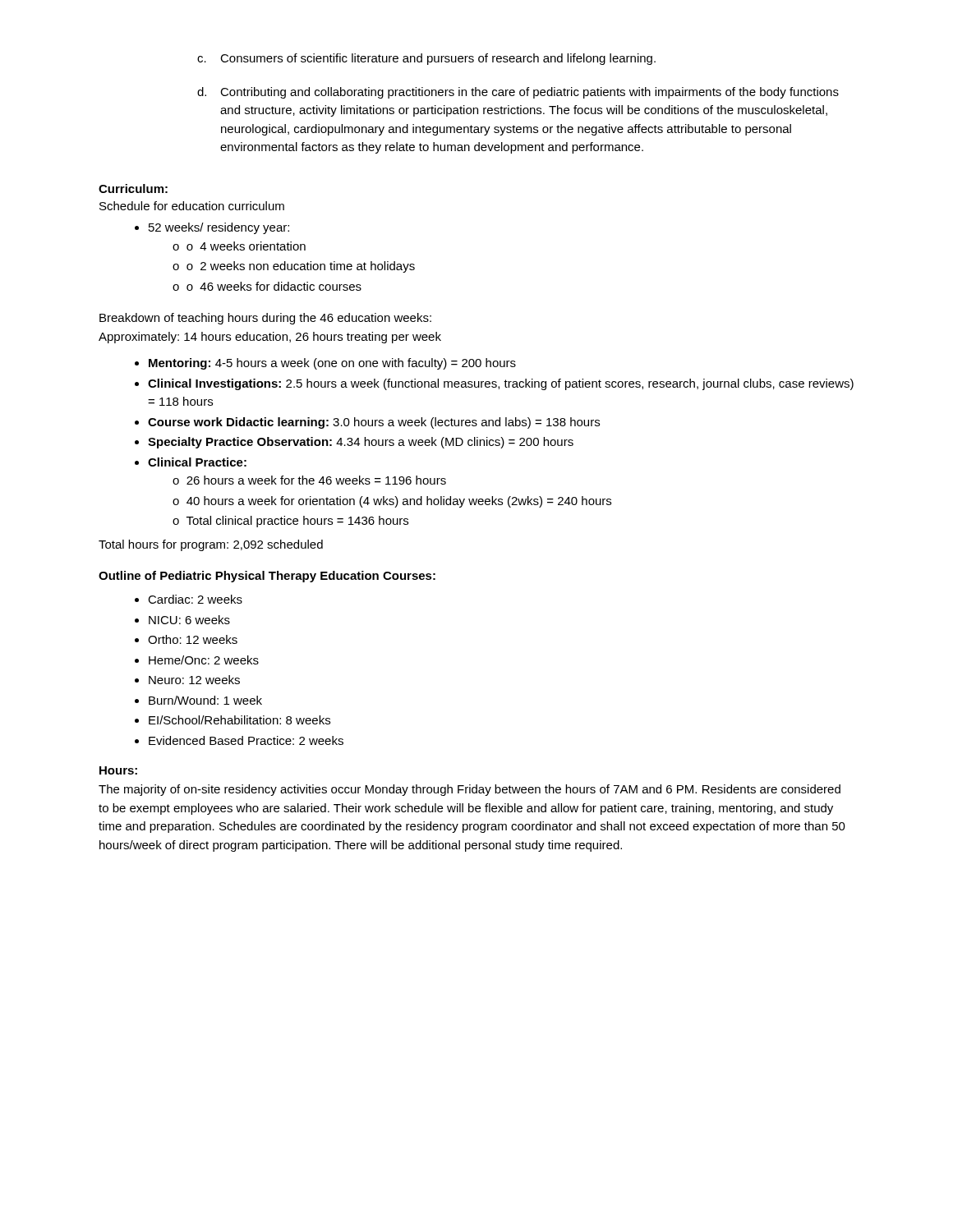Click on the block starting "Specialty Practice Observation: 4.34 hours a week (MD"
The width and height of the screenshot is (953, 1232).
493,442
